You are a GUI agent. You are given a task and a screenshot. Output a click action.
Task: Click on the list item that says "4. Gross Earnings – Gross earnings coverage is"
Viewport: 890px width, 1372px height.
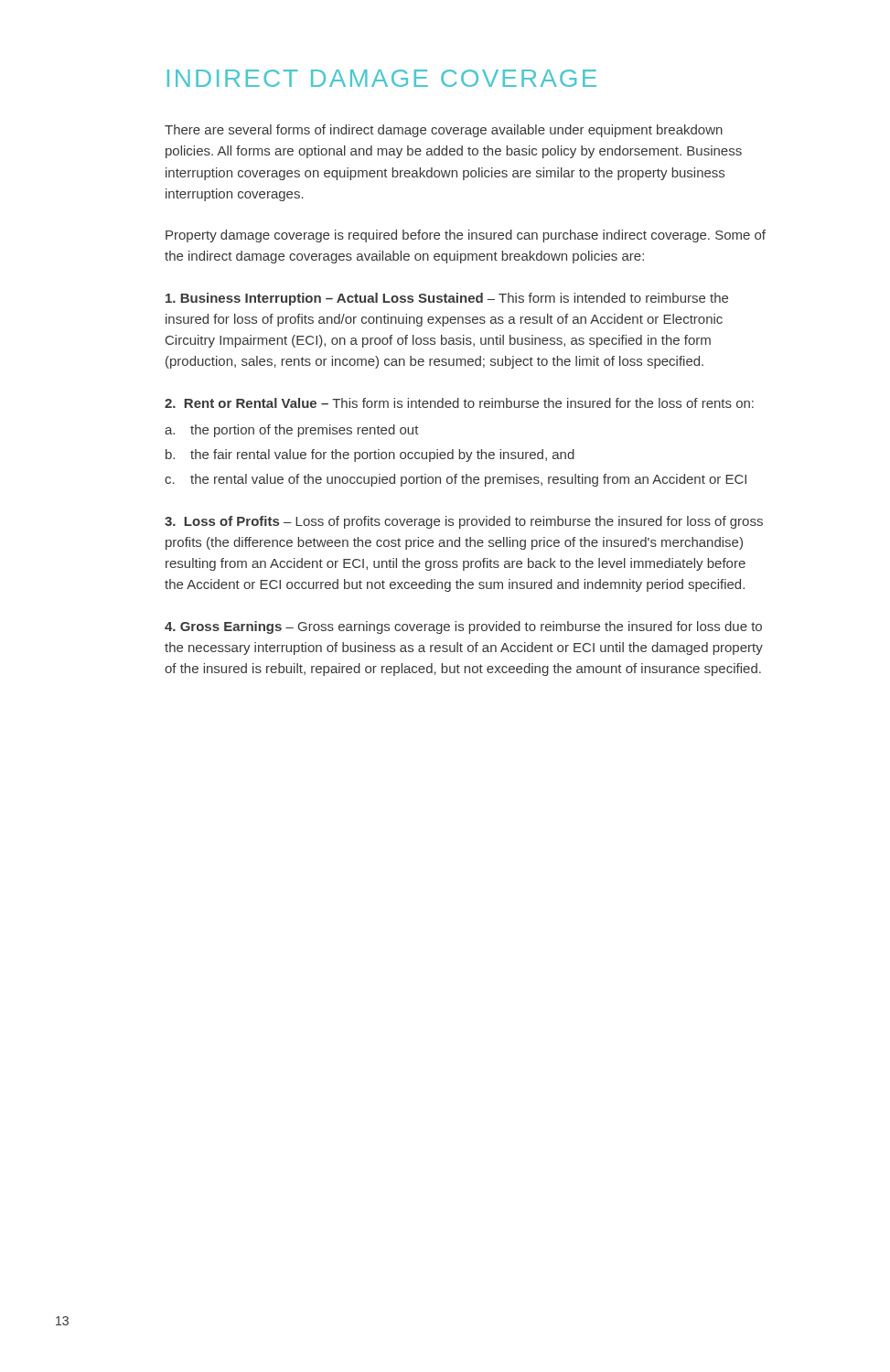464,647
